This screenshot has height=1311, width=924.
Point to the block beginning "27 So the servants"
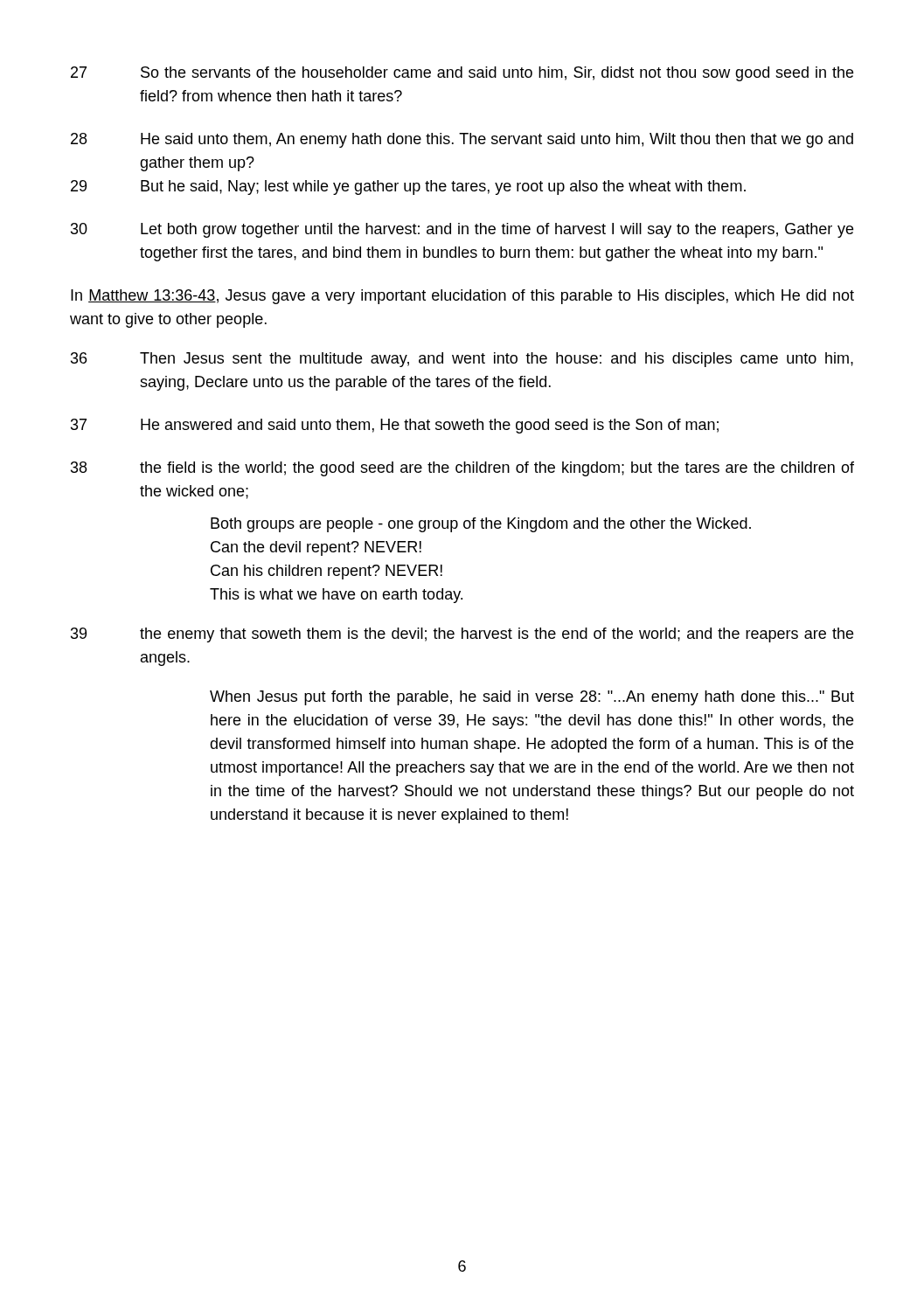(x=462, y=85)
